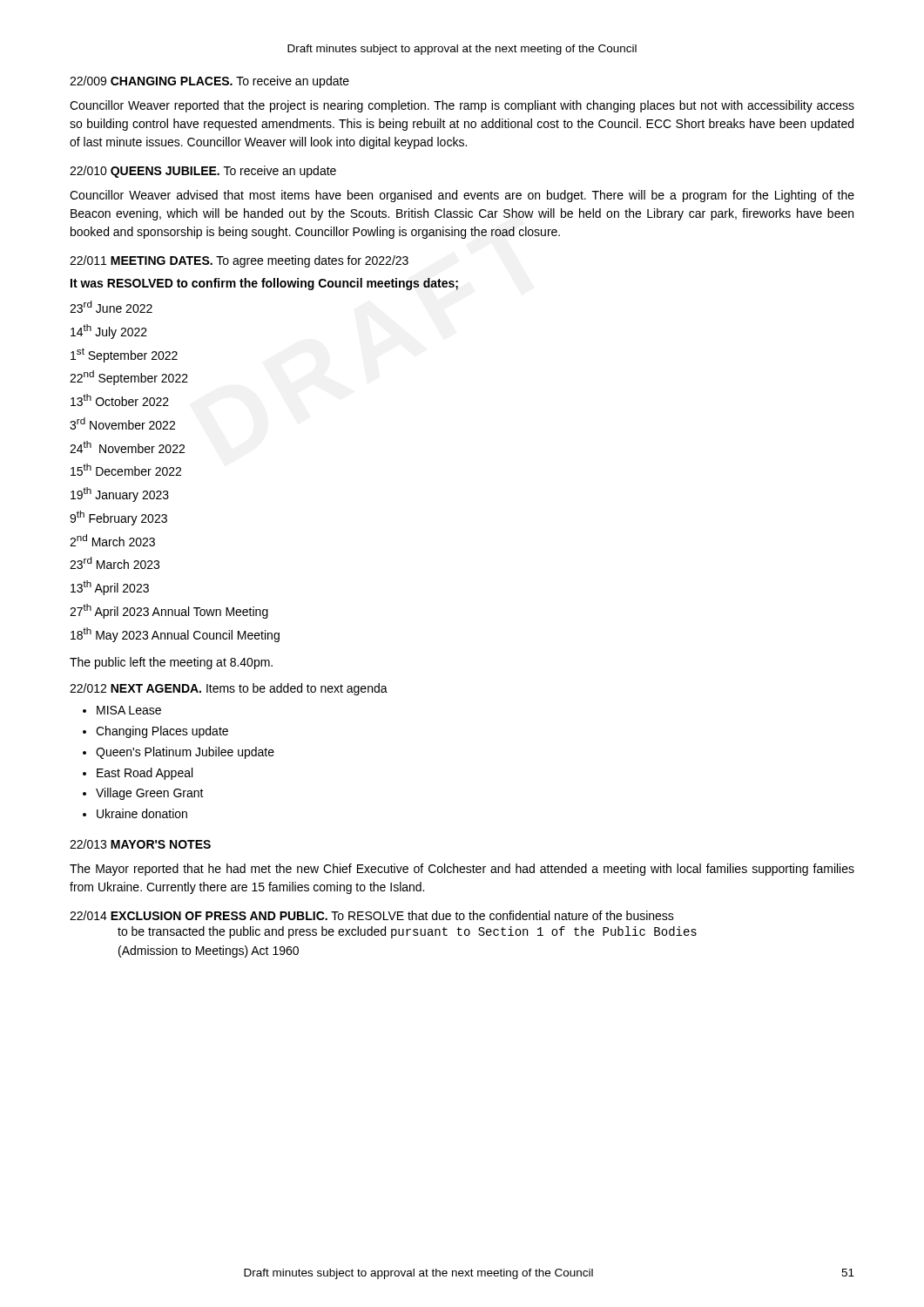Point to "1st September 2022"
The height and width of the screenshot is (1307, 924).
click(x=124, y=353)
